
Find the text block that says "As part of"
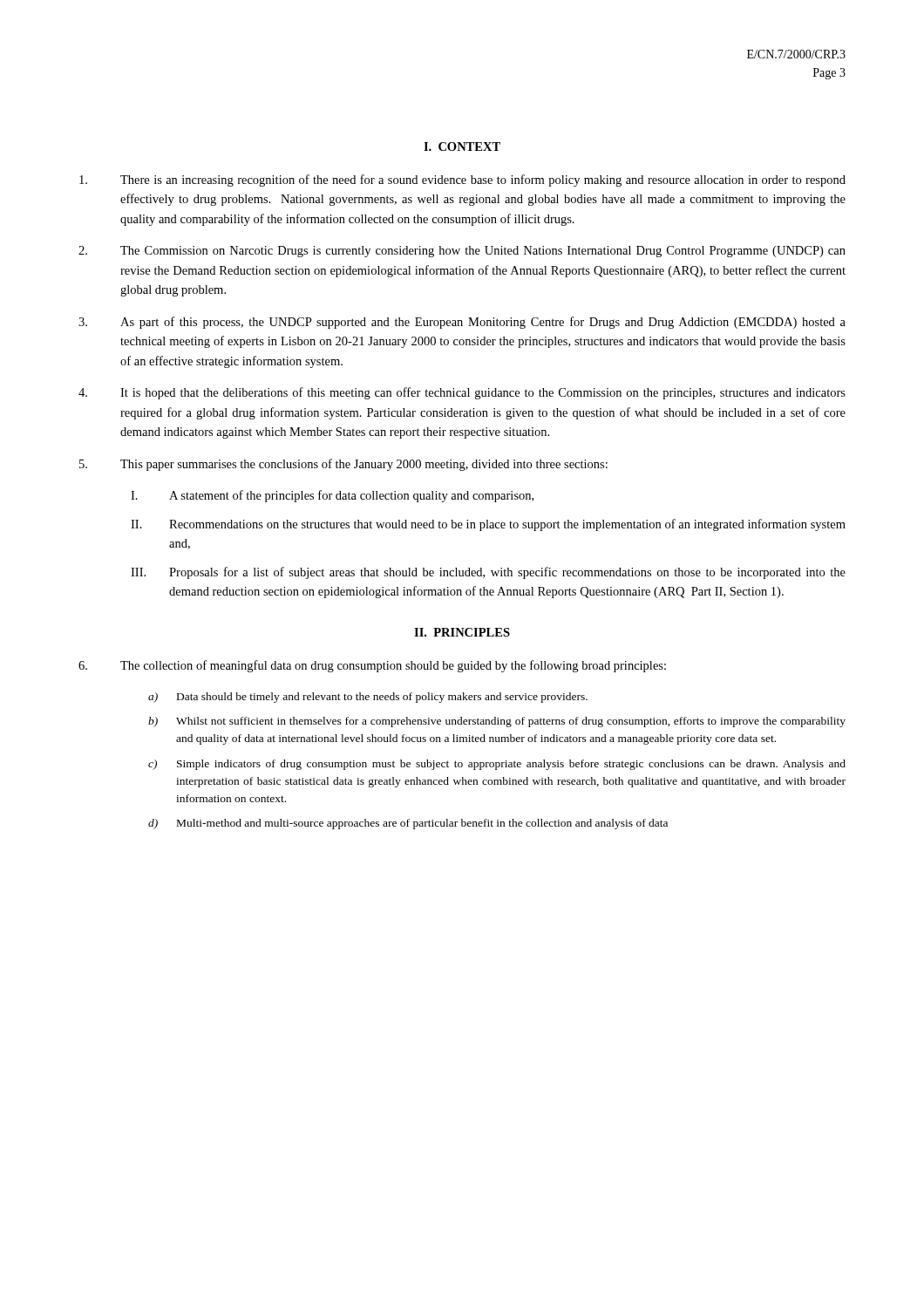point(462,341)
